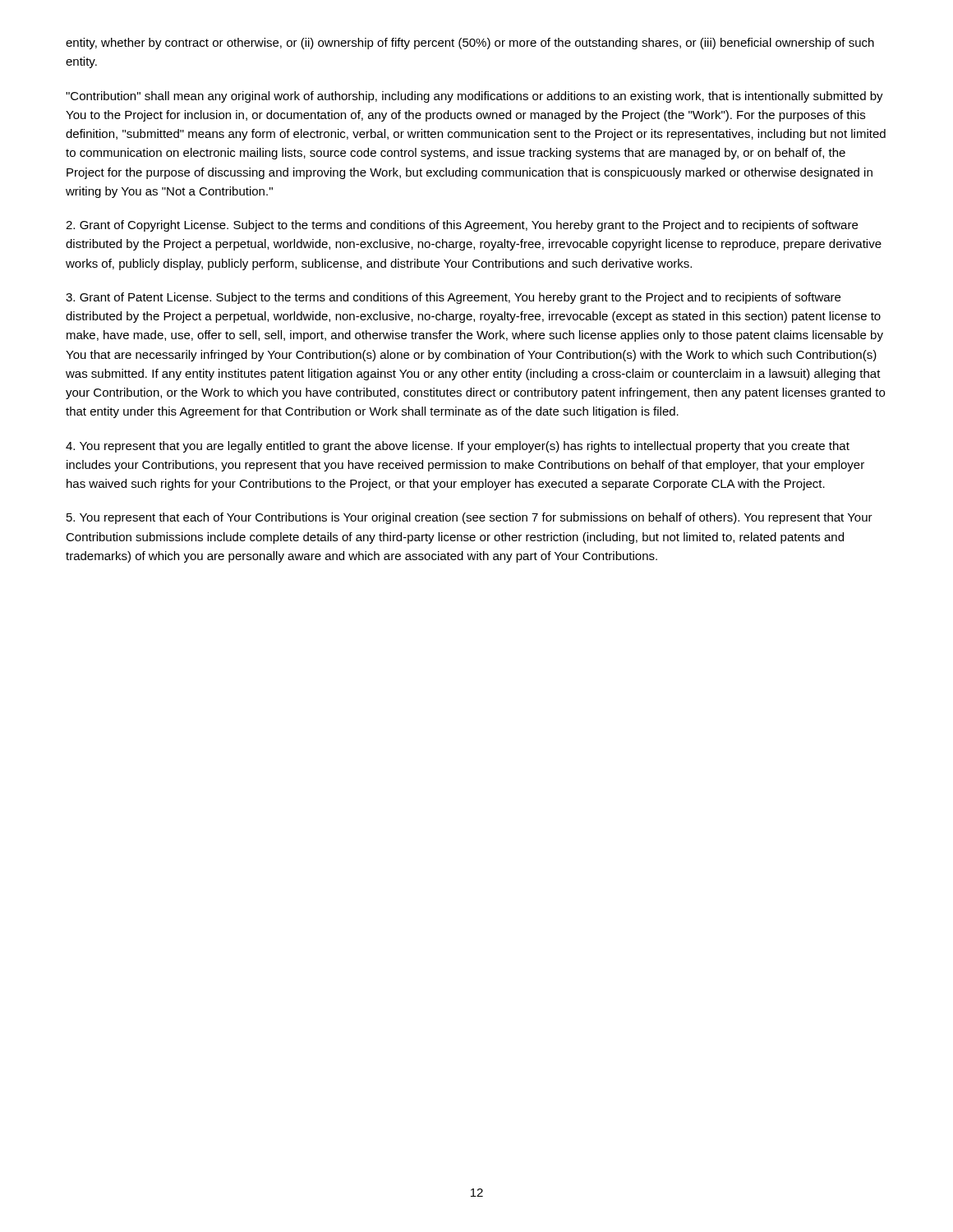Select the element starting "You represent that each of"
The image size is (953, 1232).
tap(469, 536)
